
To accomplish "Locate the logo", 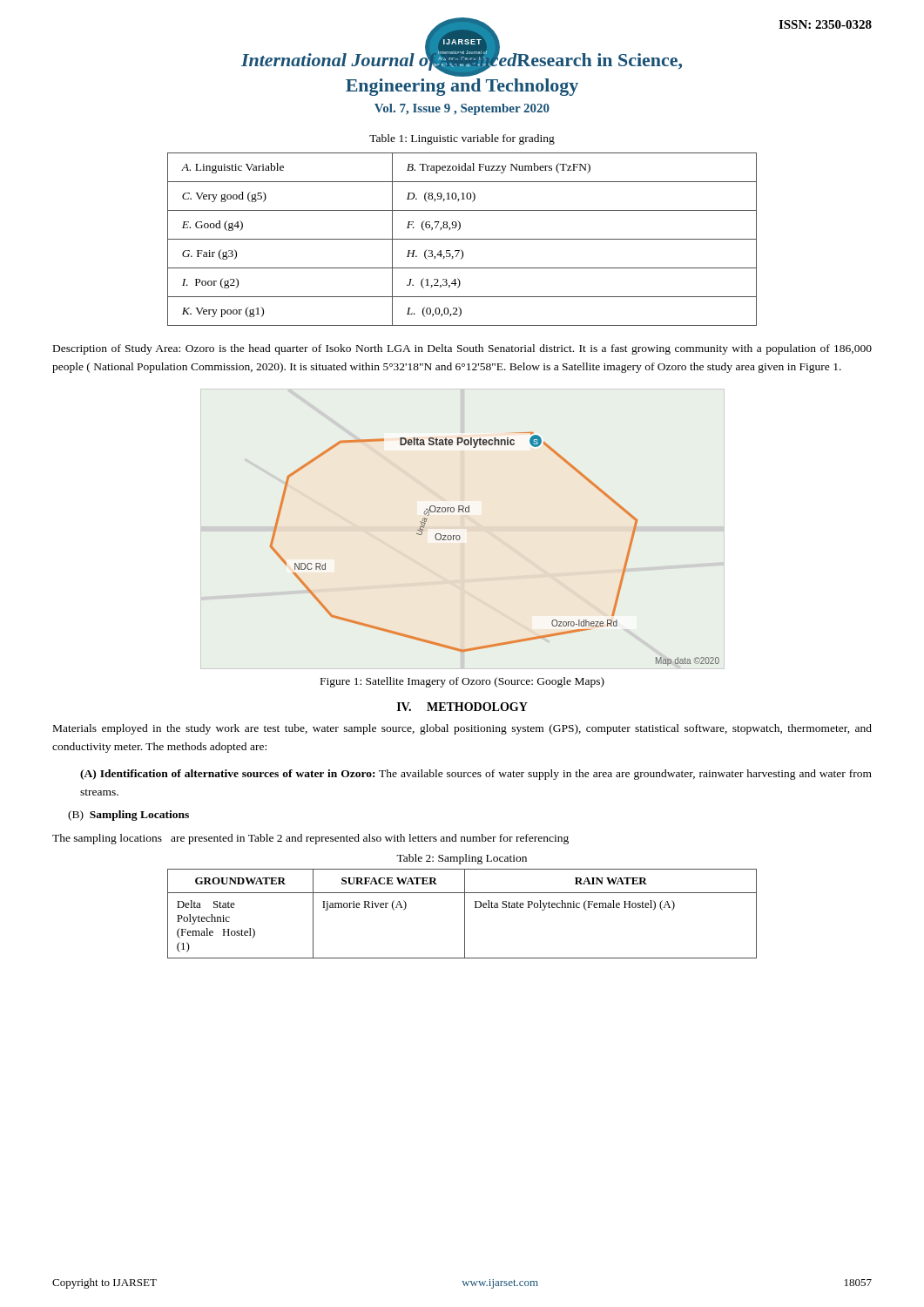I will (x=462, y=49).
